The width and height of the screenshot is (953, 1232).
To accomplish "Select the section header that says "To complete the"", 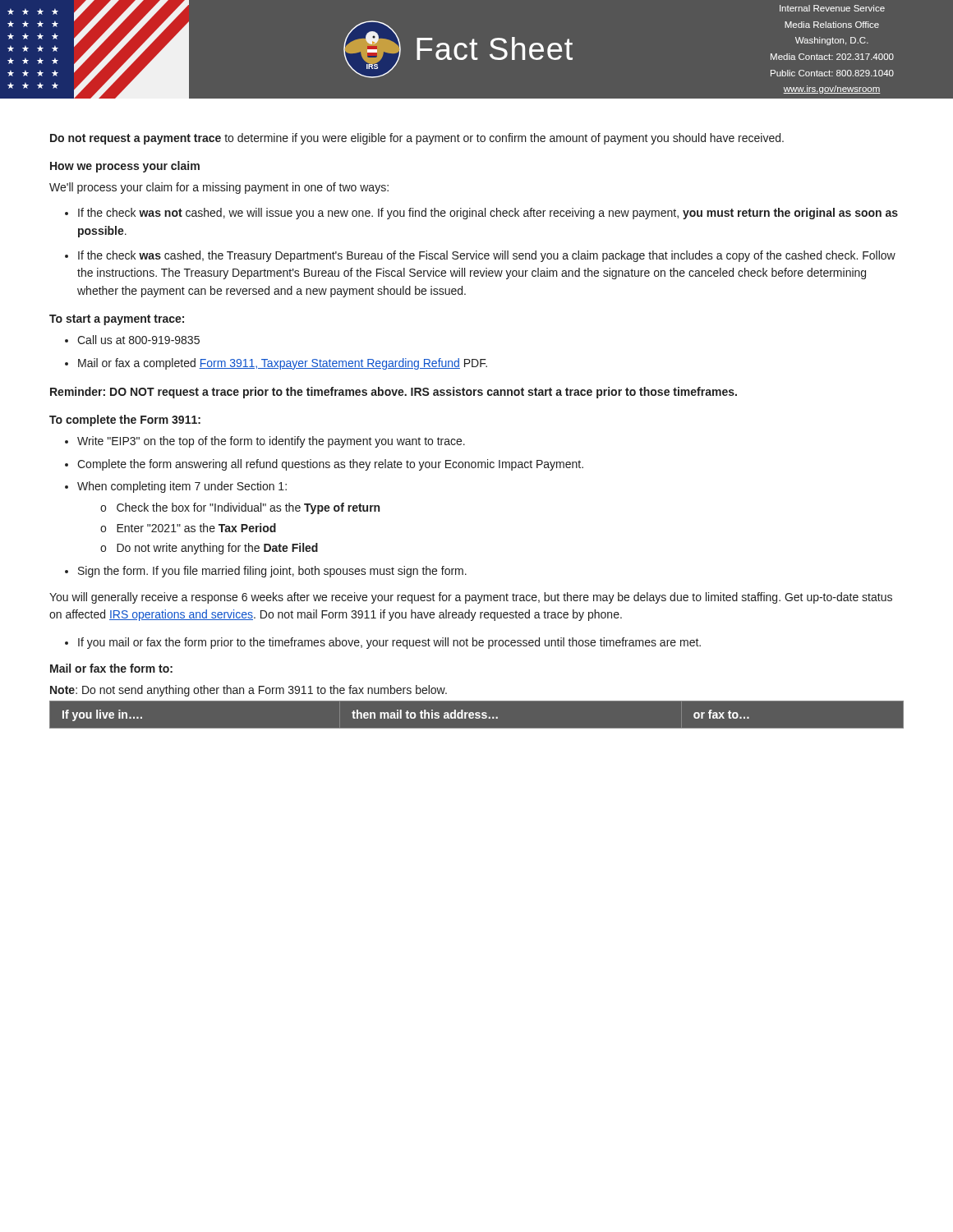I will (125, 420).
